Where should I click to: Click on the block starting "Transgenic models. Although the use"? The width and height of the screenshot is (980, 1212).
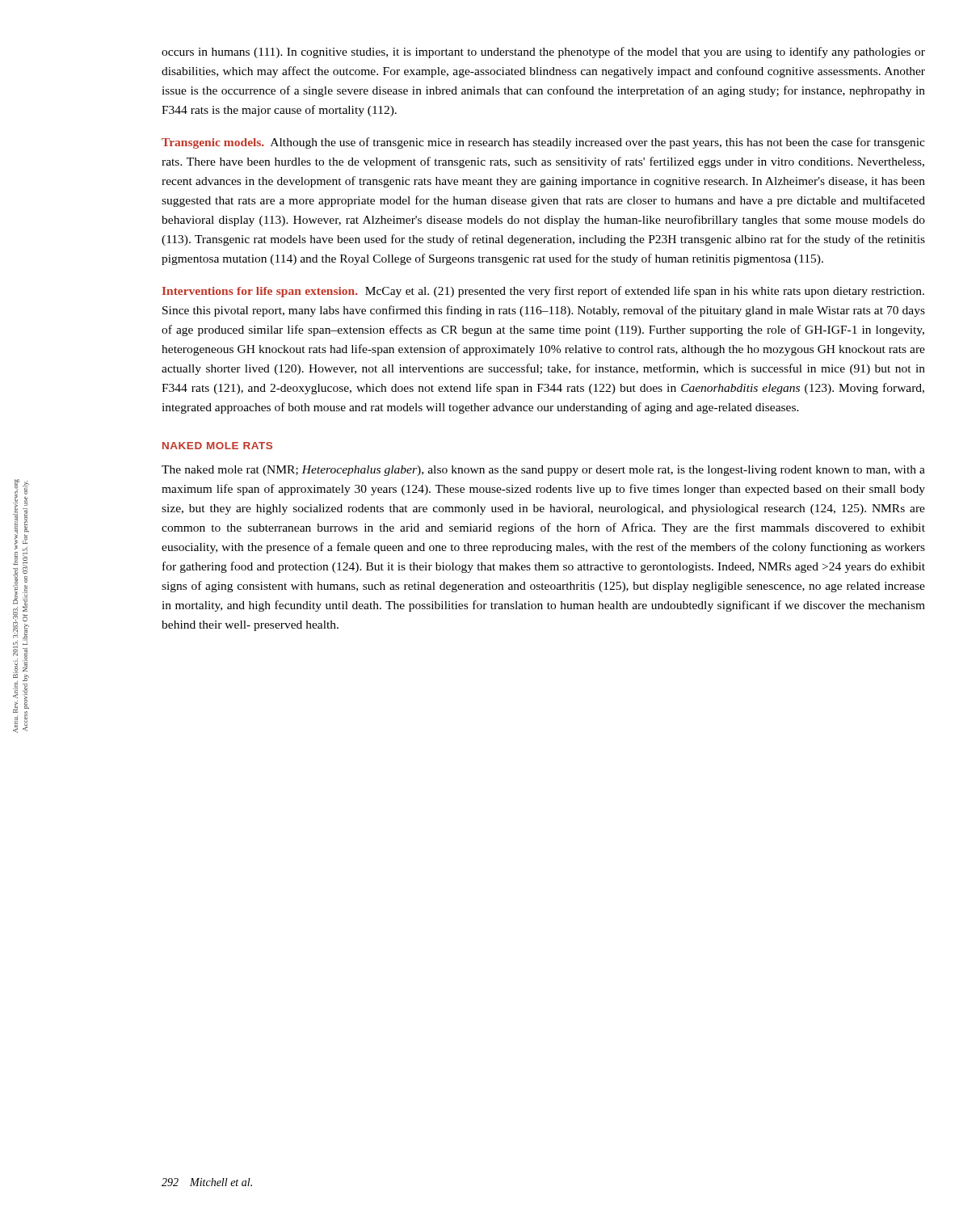pyautogui.click(x=543, y=200)
